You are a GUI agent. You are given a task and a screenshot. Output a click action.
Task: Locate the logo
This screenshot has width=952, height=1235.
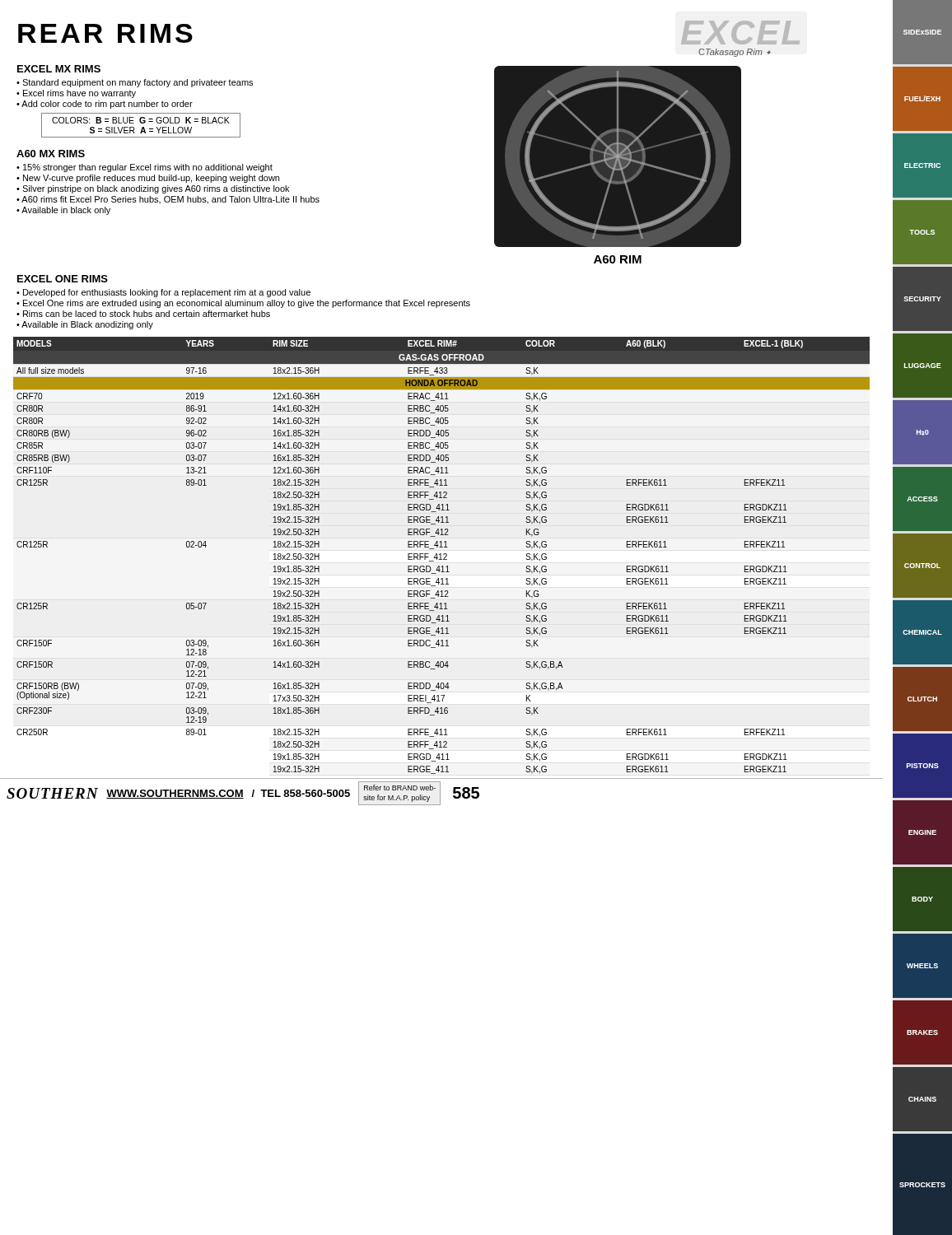click(x=766, y=33)
